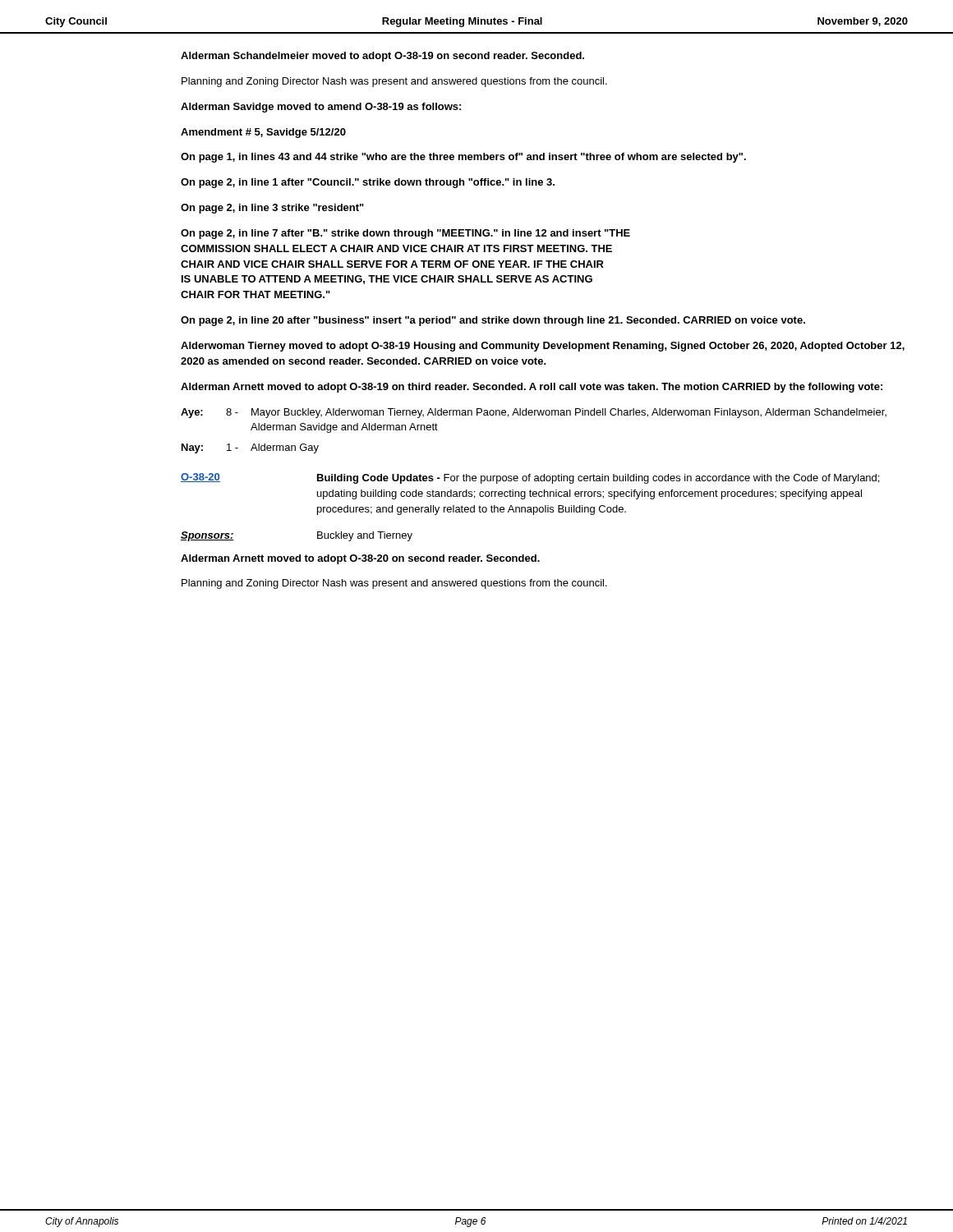Find the block on this page that starts "Alderman Arnett moved to adopt O-38-19 on"

click(x=544, y=387)
